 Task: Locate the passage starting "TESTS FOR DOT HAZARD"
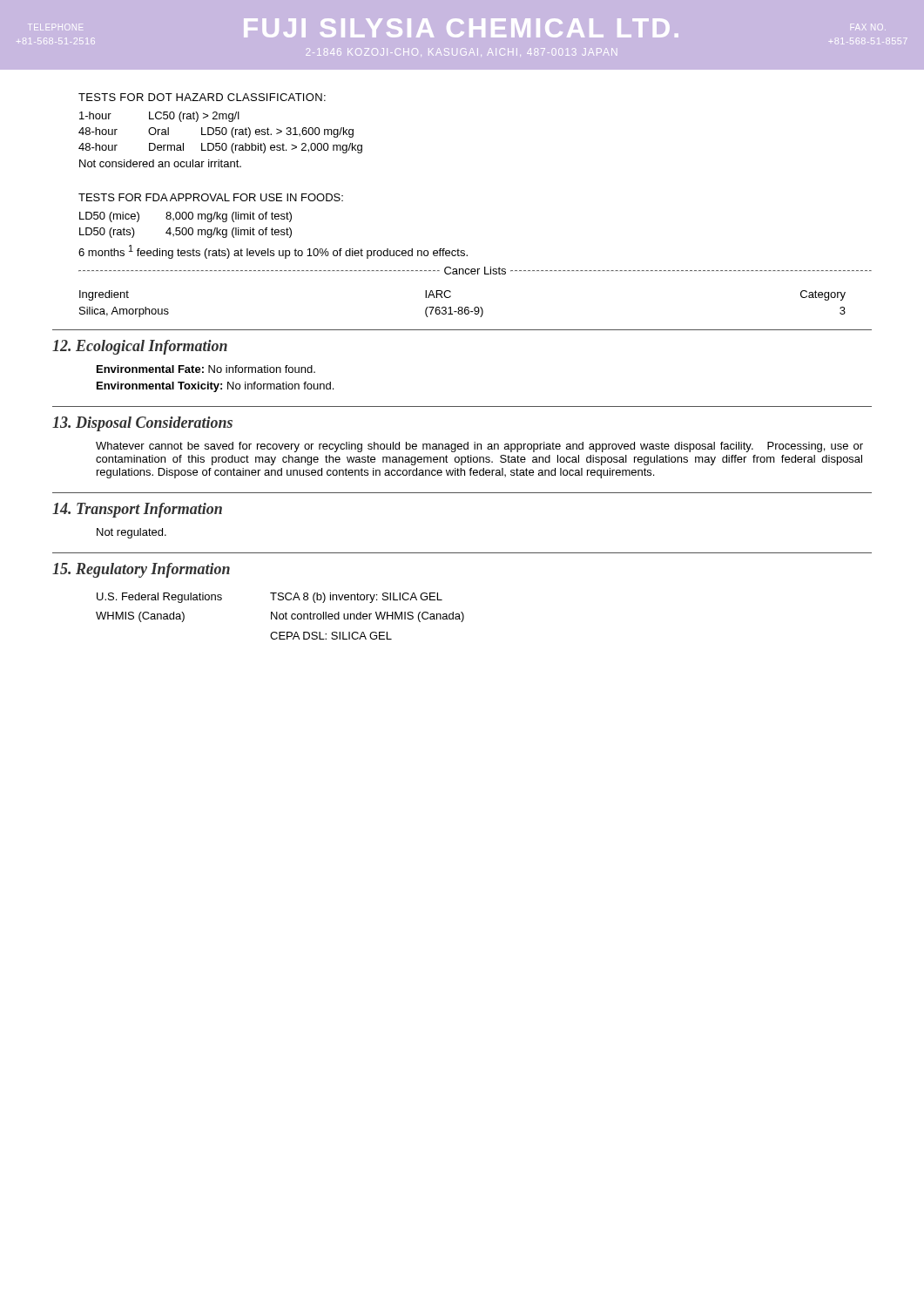point(202,97)
